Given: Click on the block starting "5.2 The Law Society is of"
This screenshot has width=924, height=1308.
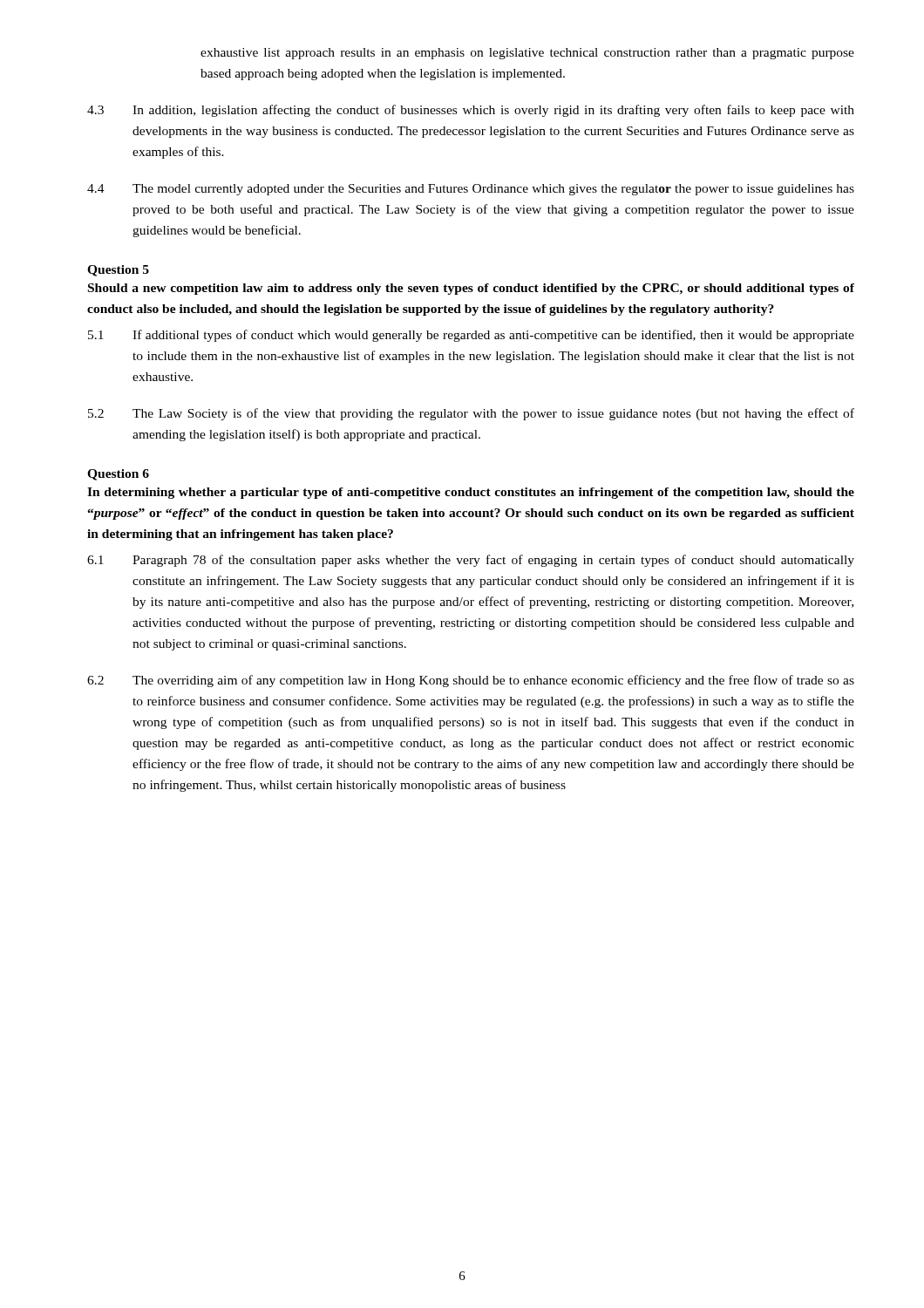Looking at the screenshot, I should coord(471,424).
